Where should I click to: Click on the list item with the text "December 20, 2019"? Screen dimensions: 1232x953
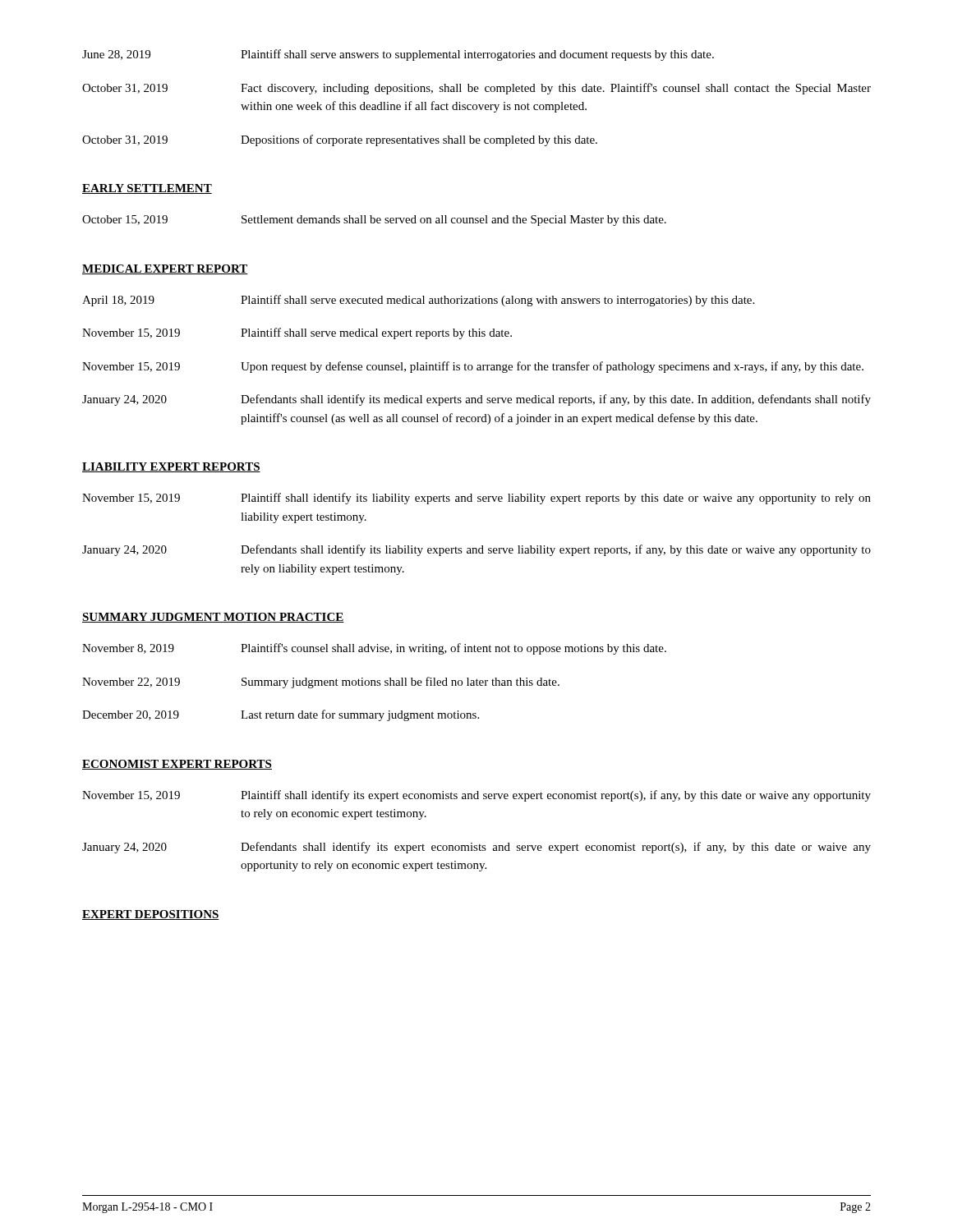(x=476, y=715)
